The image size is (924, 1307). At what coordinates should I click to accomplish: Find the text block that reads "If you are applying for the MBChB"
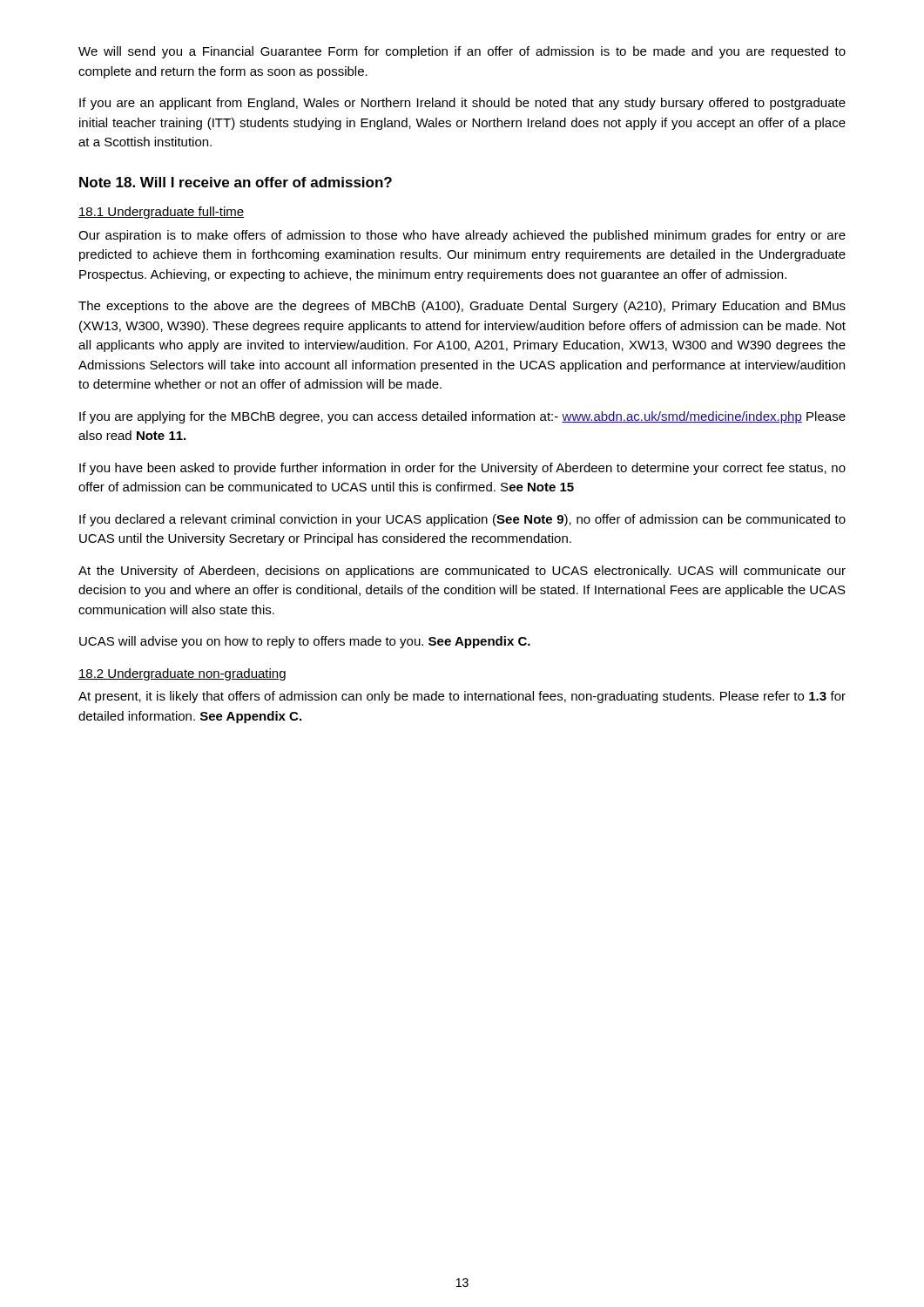click(462, 426)
